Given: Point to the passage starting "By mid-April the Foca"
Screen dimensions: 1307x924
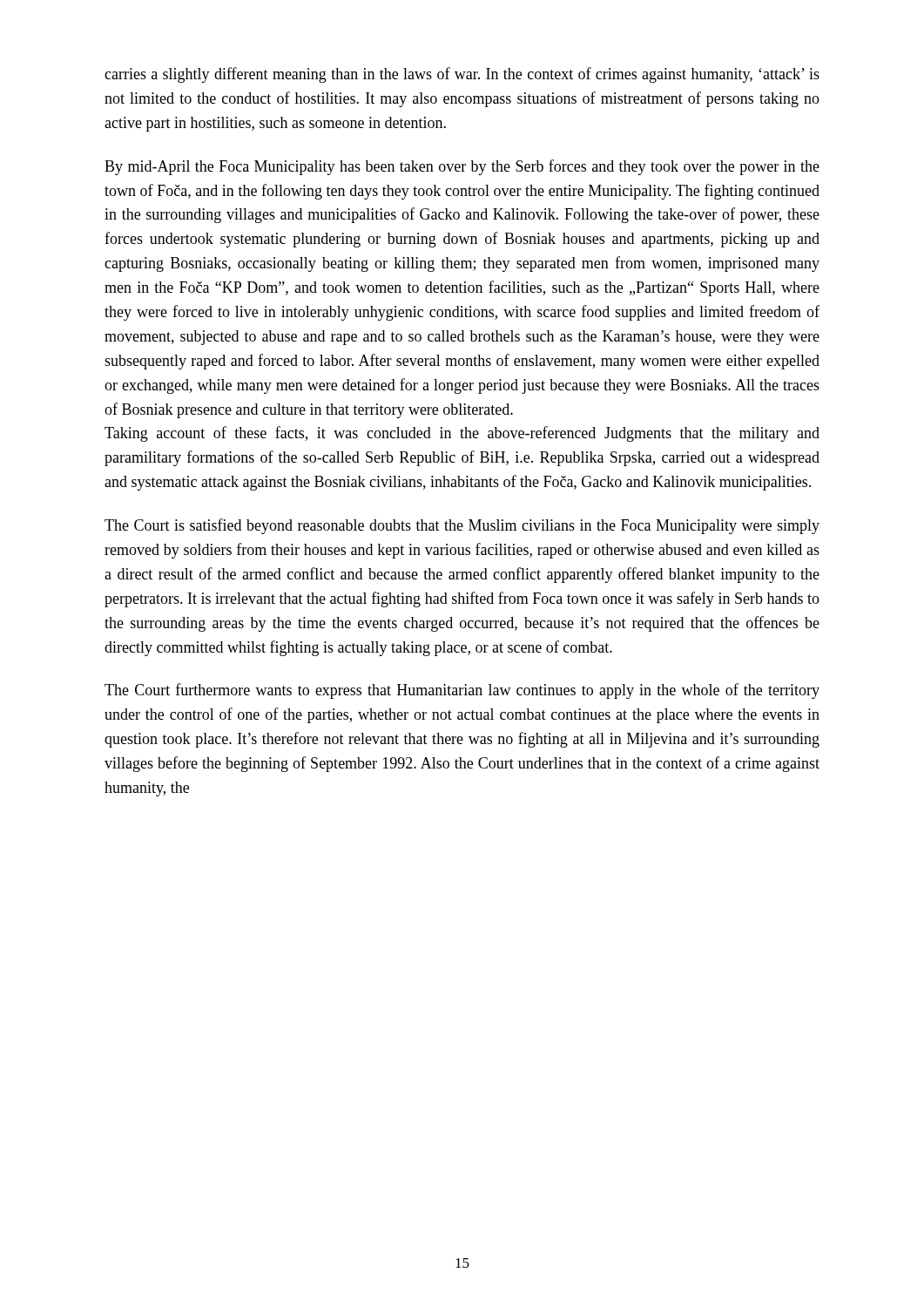Looking at the screenshot, I should 462,324.
